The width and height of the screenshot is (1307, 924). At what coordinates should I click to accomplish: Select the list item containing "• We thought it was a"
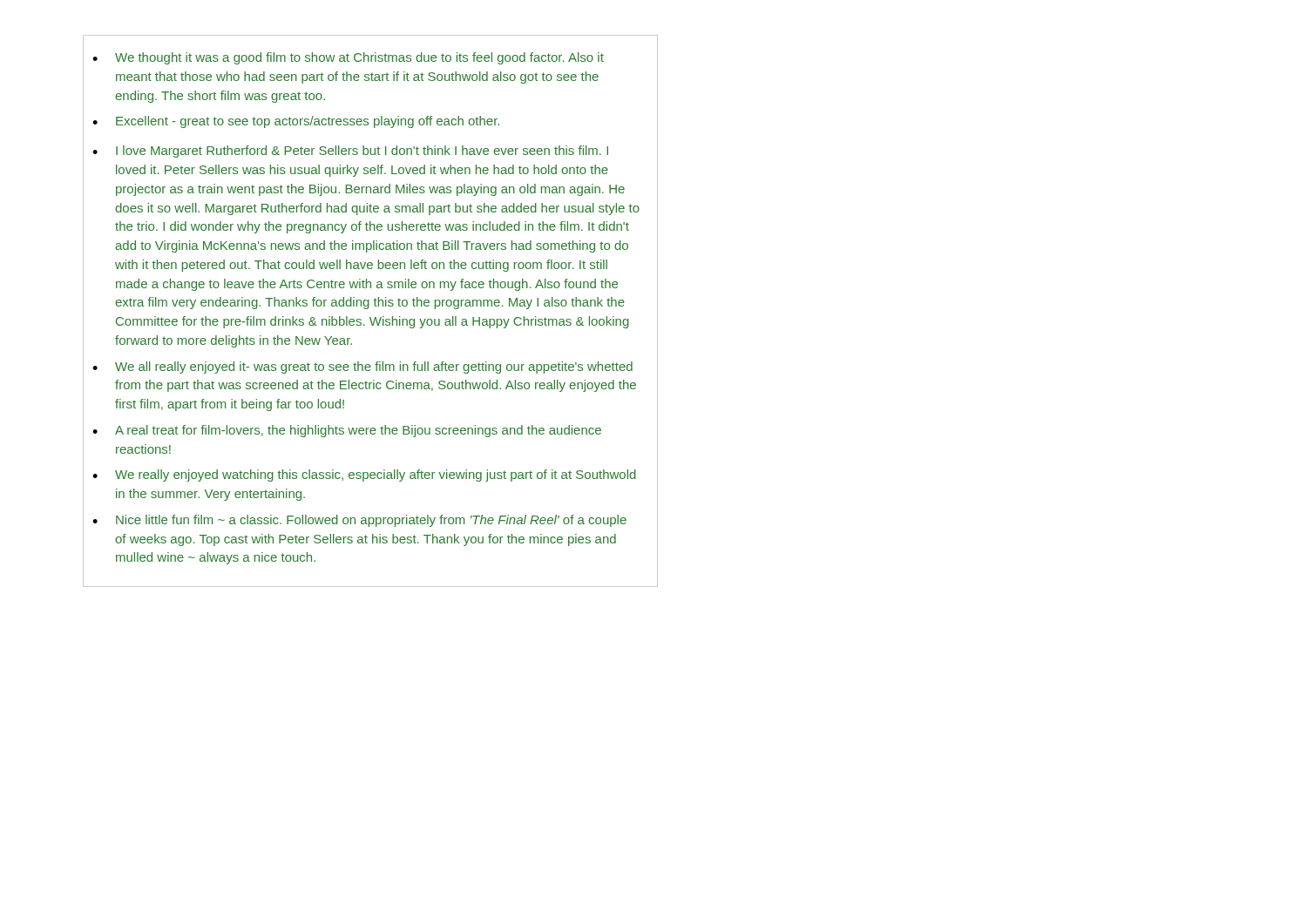point(366,76)
